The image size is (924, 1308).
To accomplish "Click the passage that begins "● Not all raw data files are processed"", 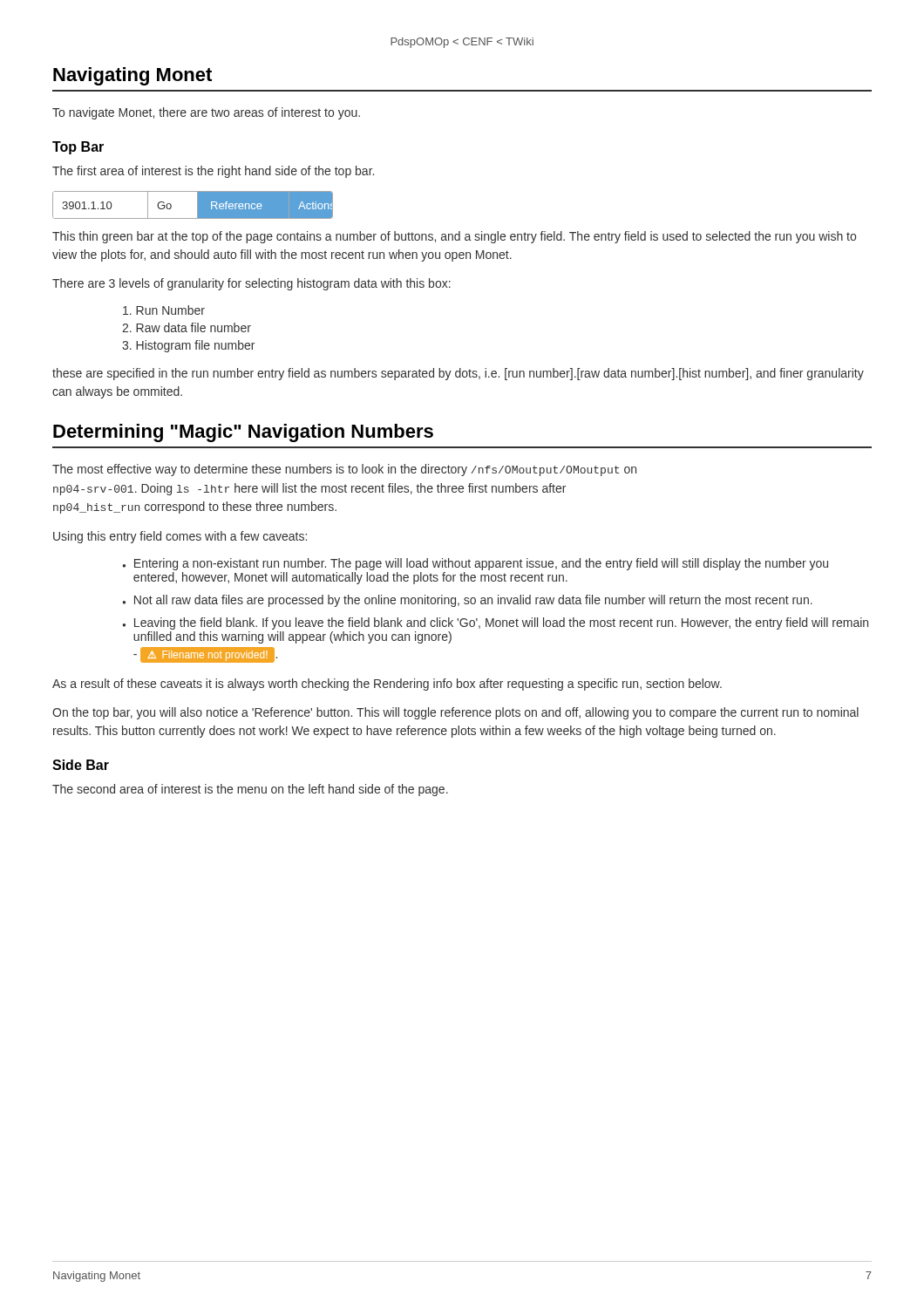I will coord(467,600).
